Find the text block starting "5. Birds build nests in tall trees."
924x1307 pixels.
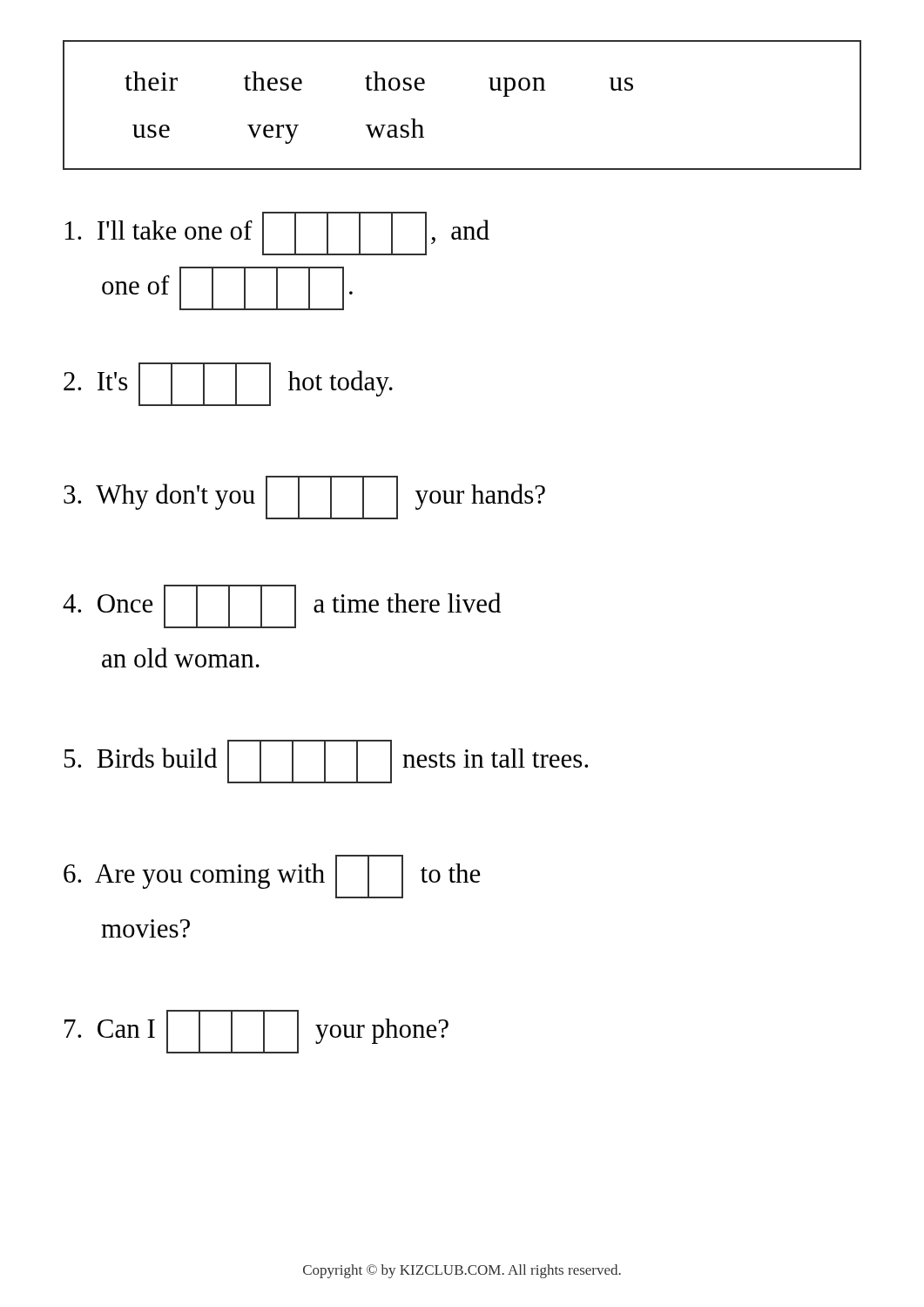(326, 761)
